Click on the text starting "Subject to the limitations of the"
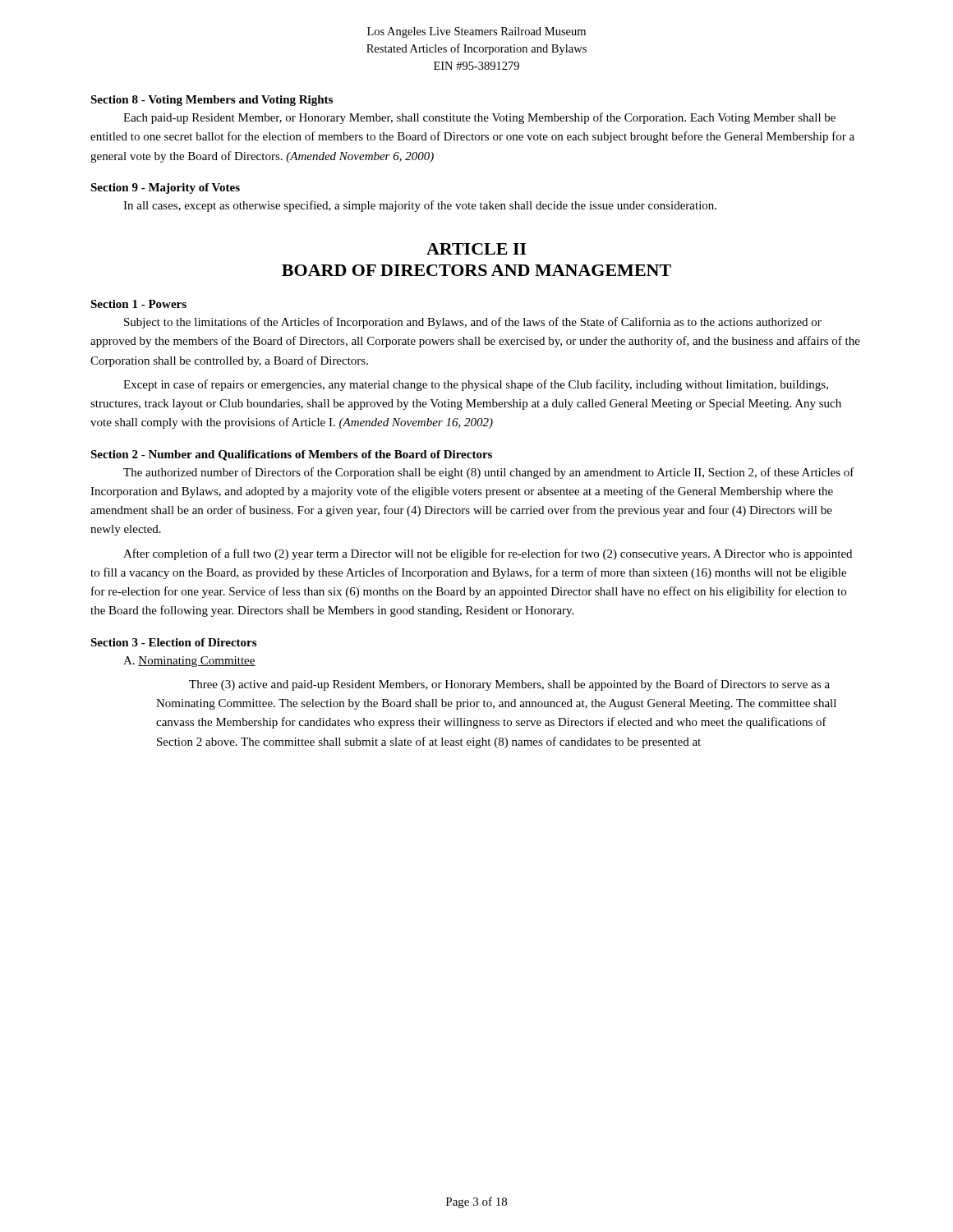The width and height of the screenshot is (953, 1232). [x=475, y=341]
